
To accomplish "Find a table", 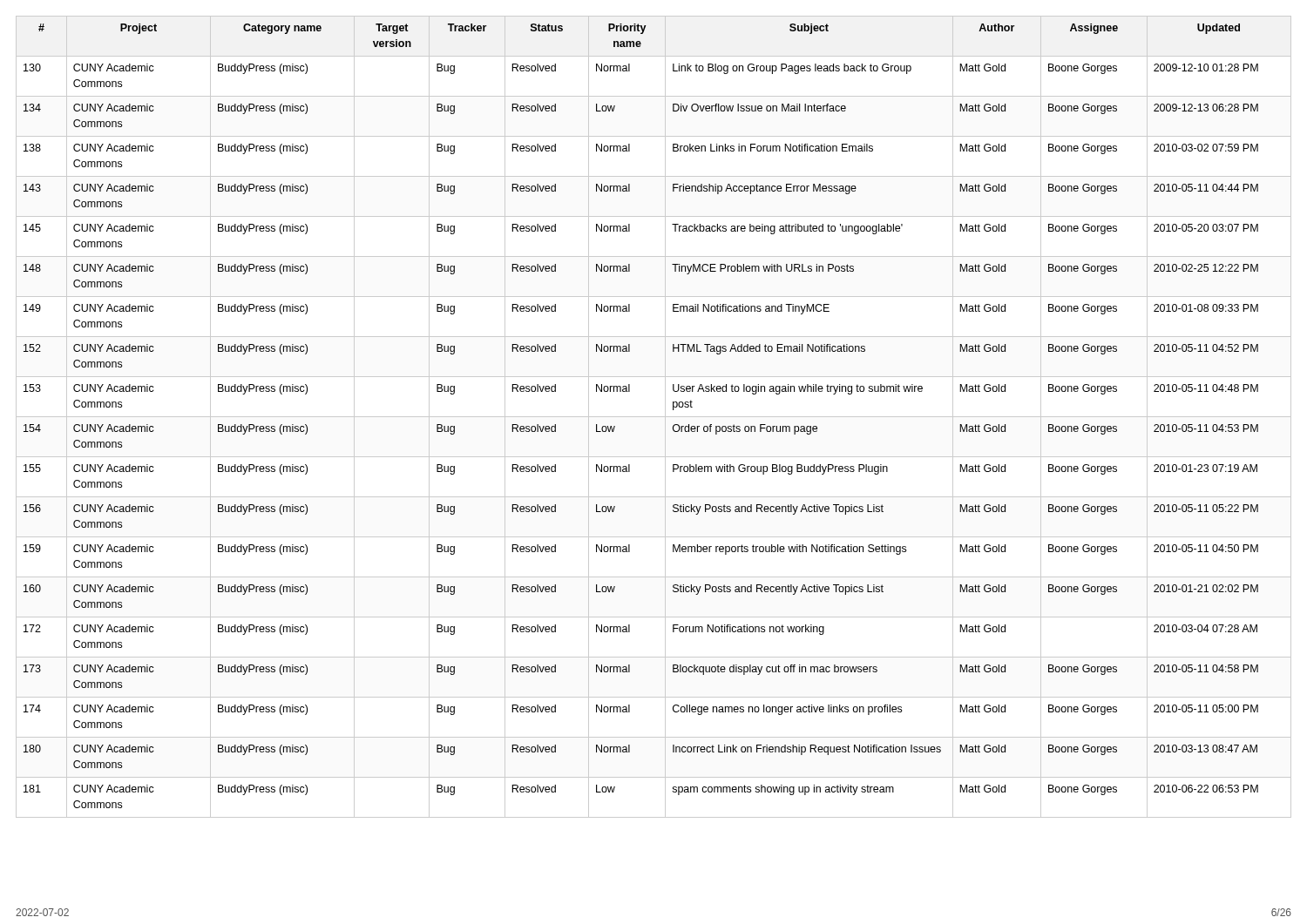I will coord(654,417).
